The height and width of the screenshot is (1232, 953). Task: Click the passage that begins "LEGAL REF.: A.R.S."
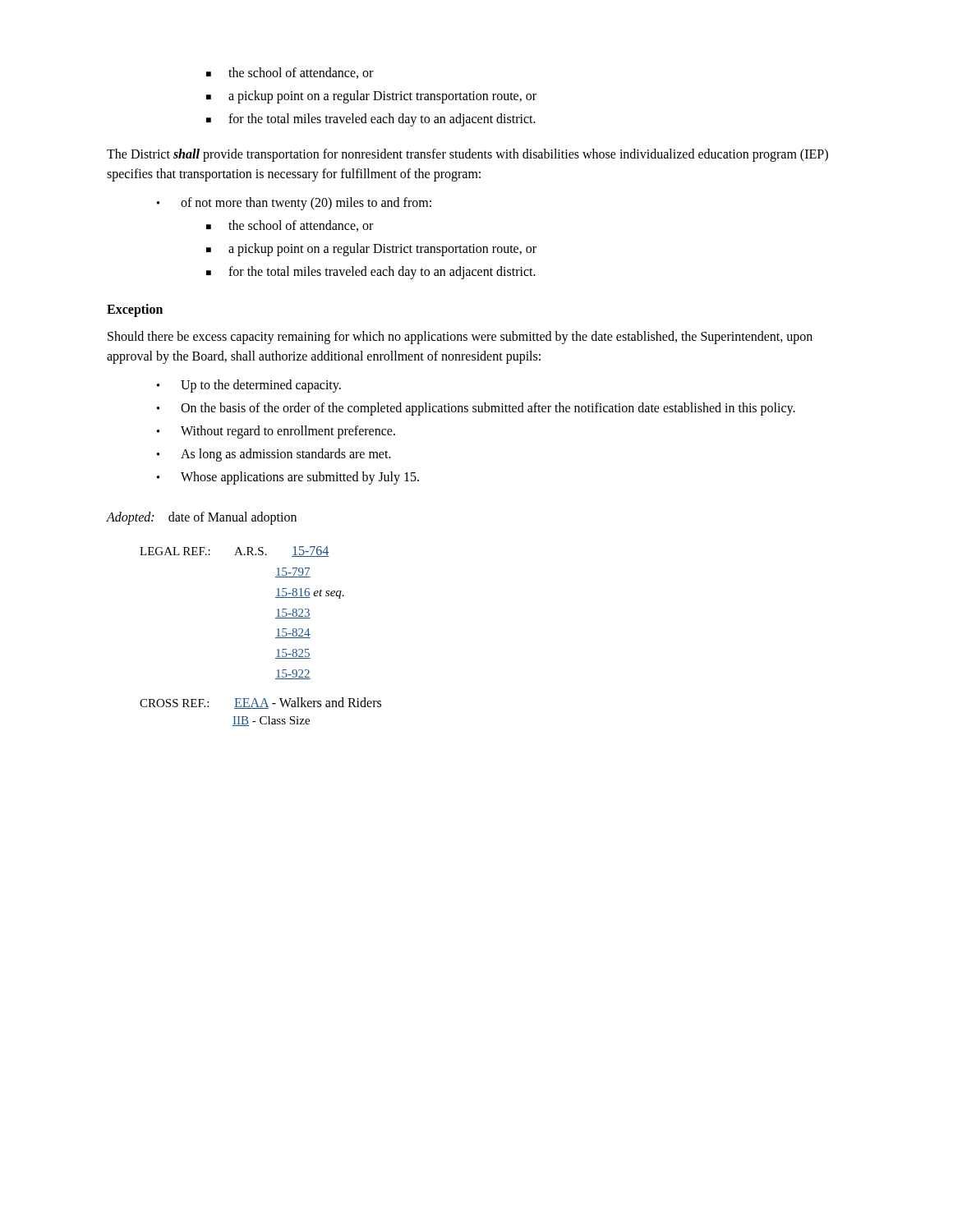(235, 552)
